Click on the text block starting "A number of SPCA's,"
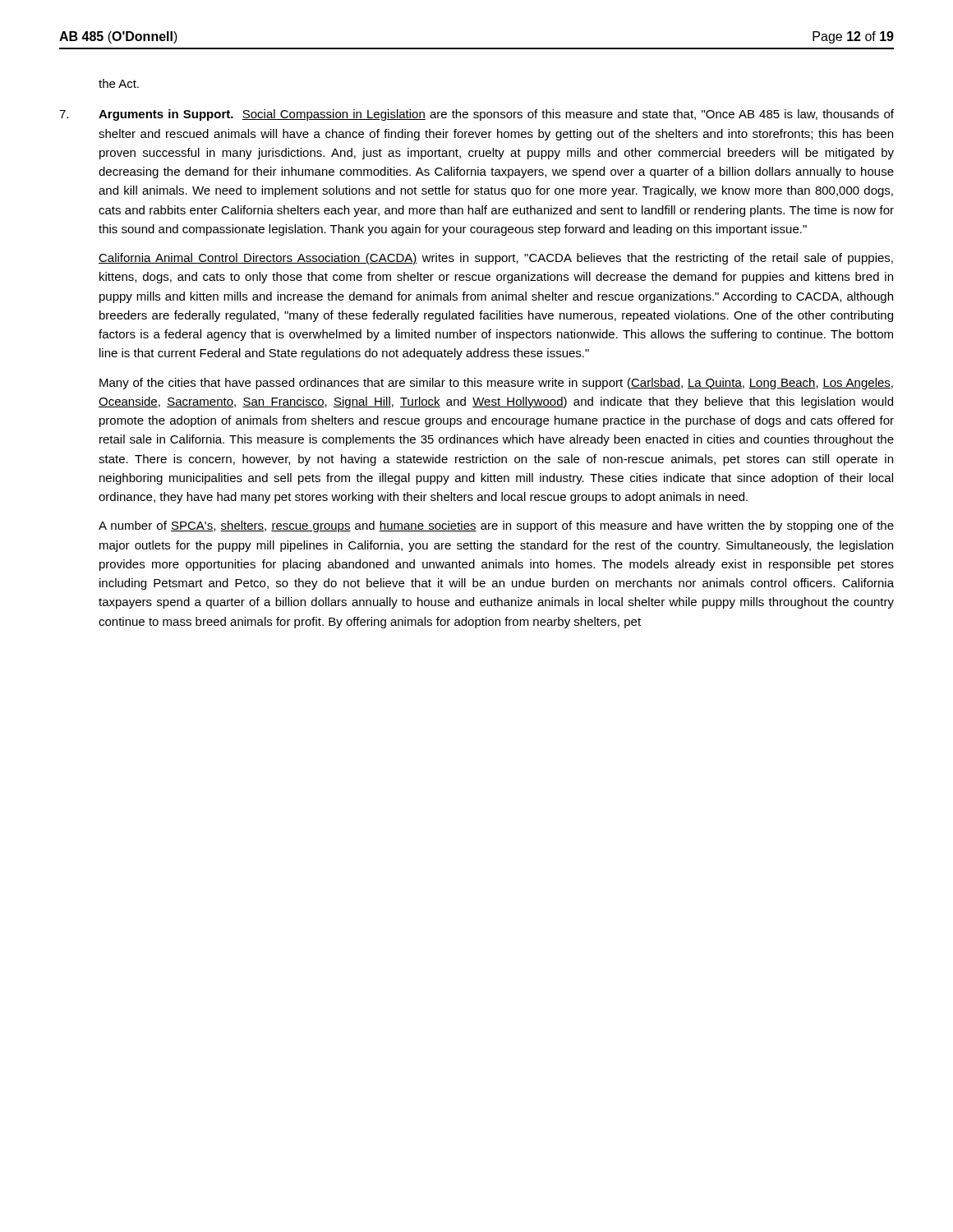Screen dimensions: 1232x953 (496, 573)
